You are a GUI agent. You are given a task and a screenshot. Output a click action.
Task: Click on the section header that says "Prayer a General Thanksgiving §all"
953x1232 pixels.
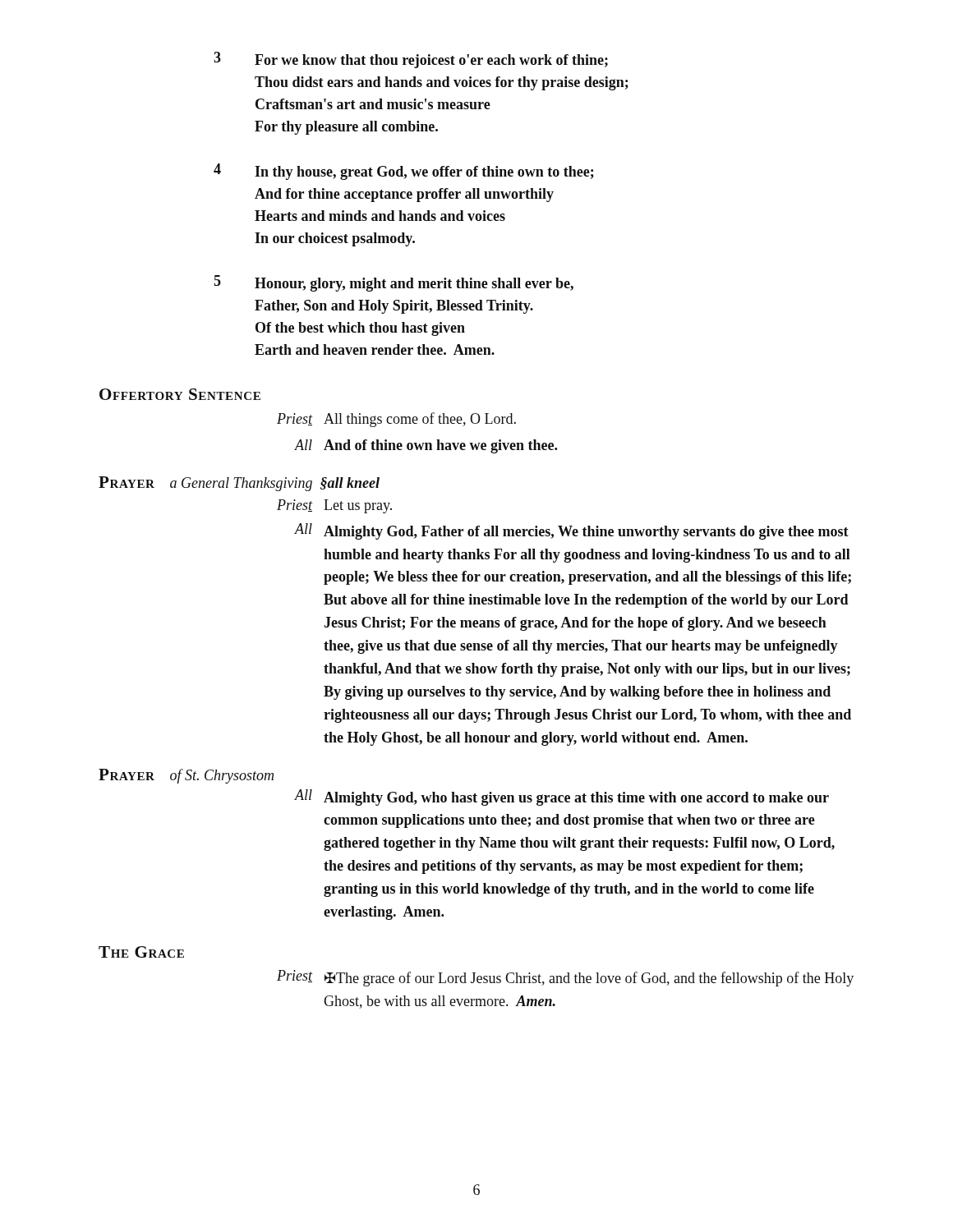coord(239,484)
